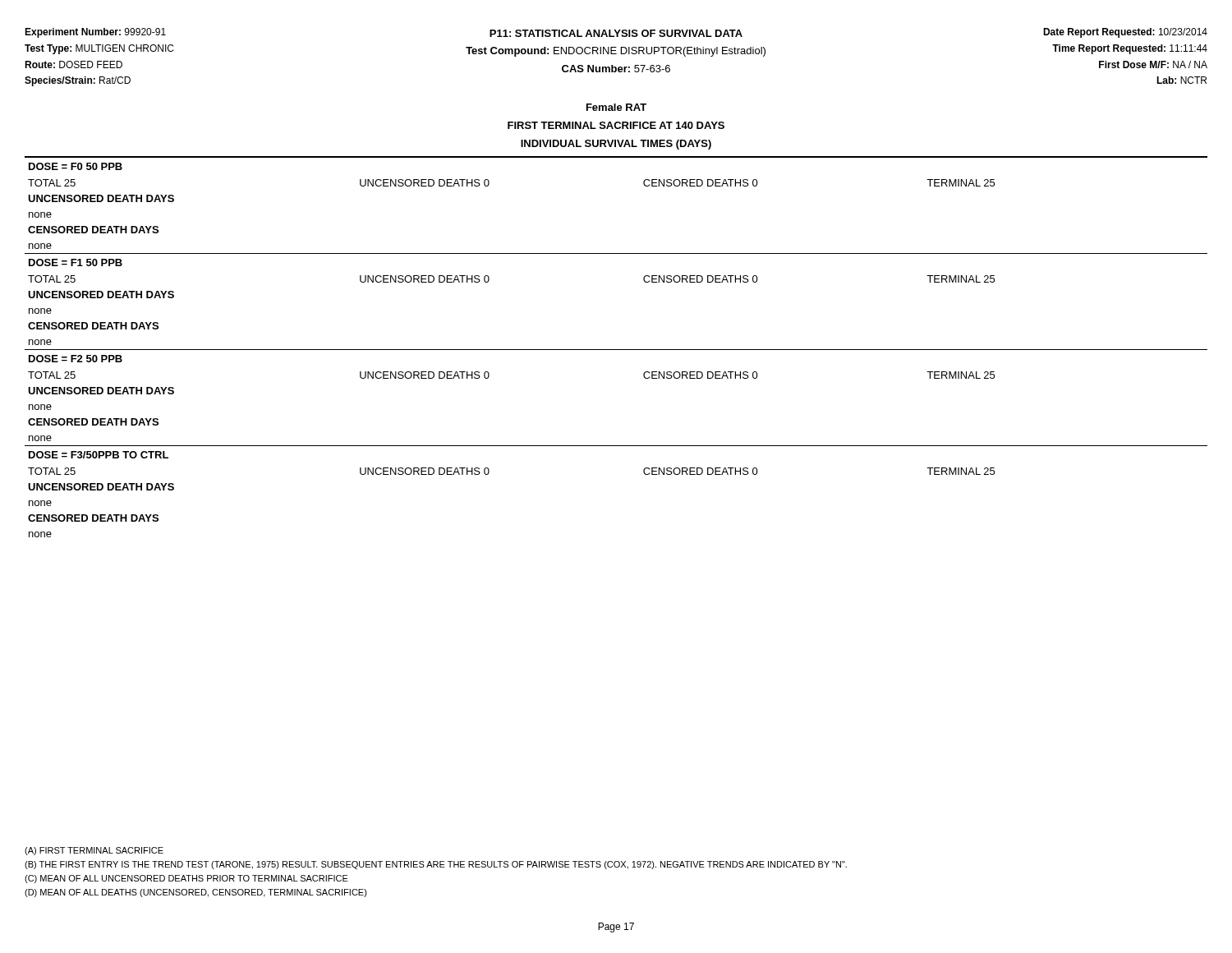Click on the table containing "TOTAL 25"

coord(616,349)
